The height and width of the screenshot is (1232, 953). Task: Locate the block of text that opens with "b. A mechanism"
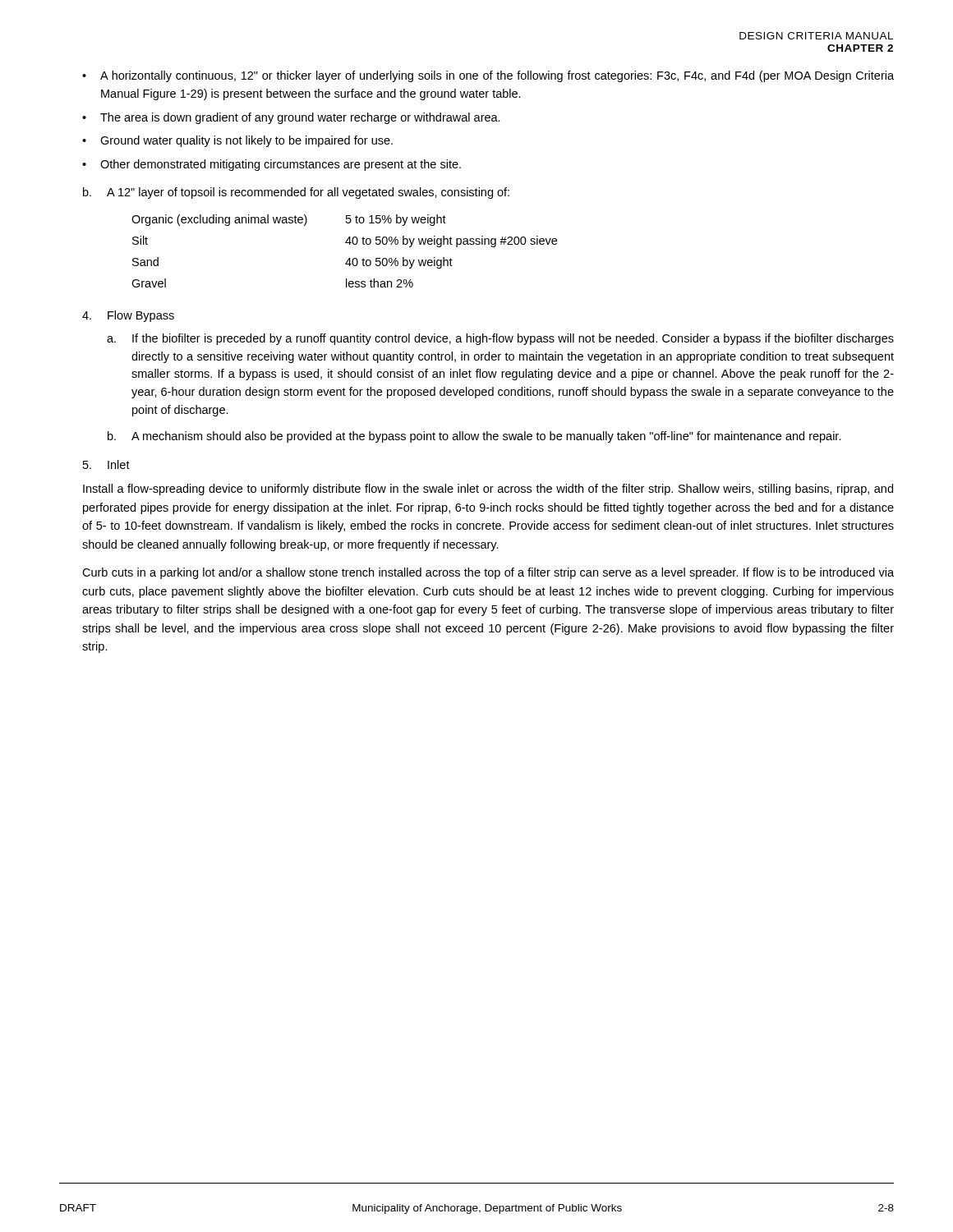point(500,437)
